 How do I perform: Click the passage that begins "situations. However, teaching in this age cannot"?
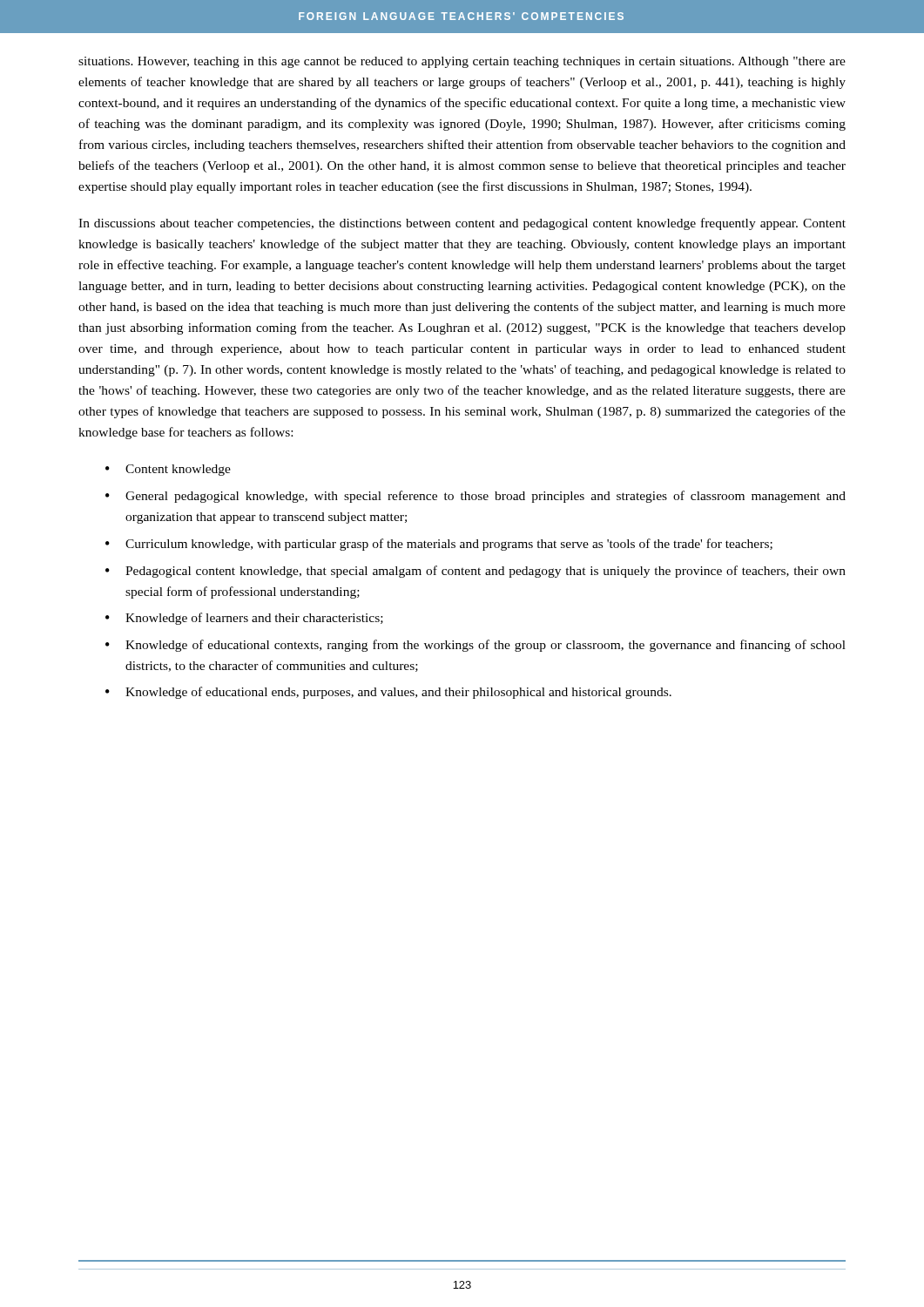point(462,123)
